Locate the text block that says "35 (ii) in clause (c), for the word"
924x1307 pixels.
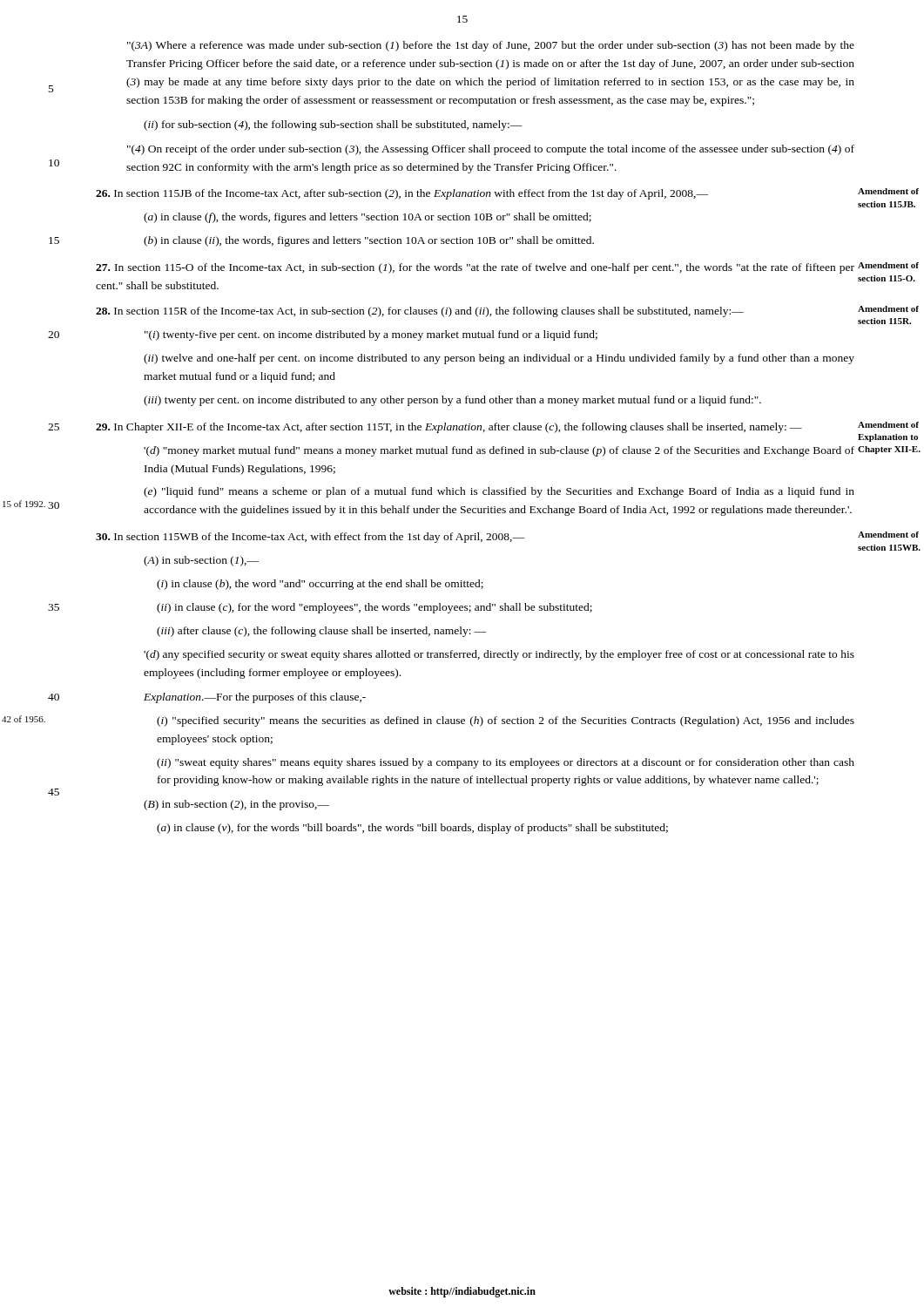click(475, 608)
